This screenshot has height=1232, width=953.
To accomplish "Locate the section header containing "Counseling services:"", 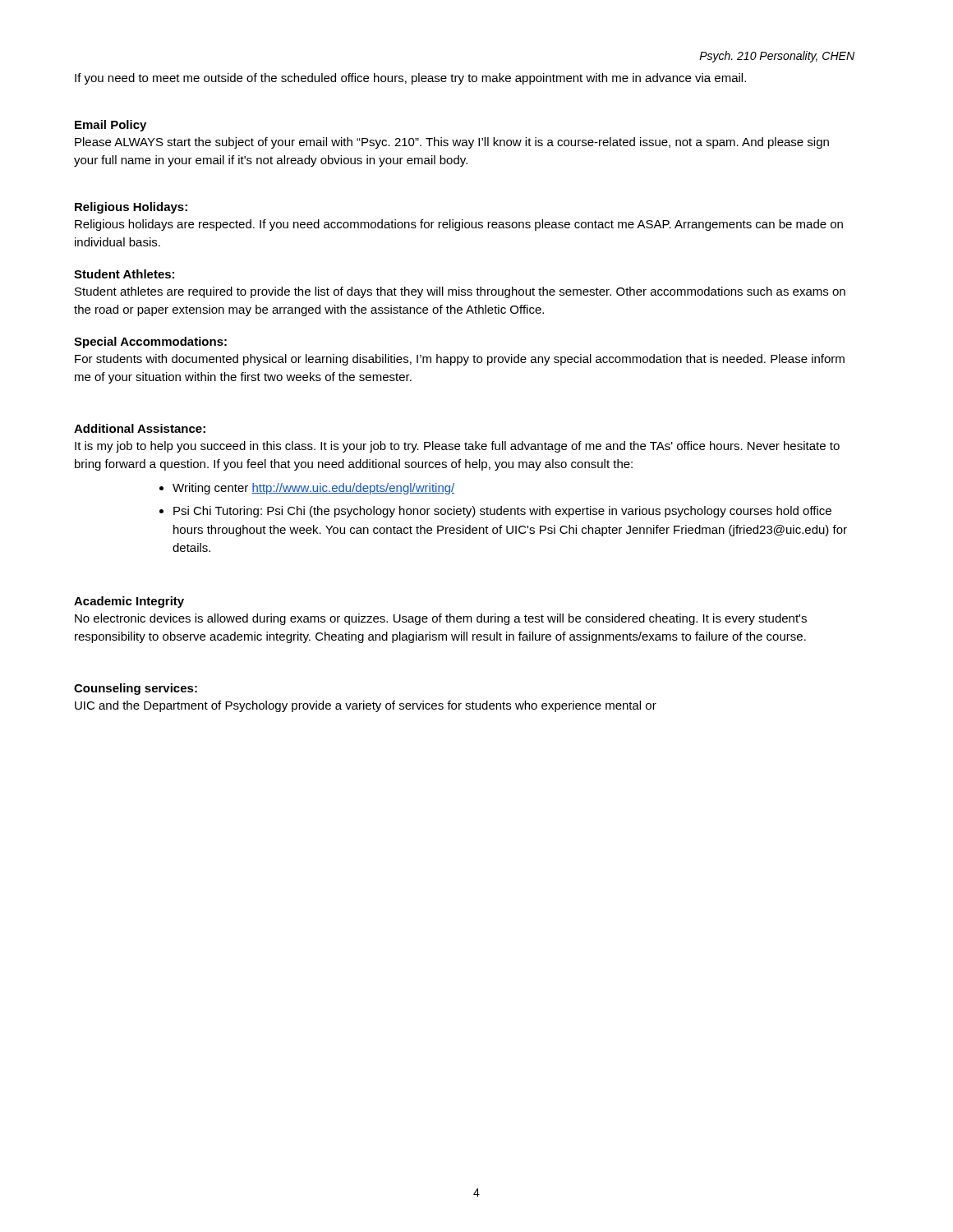I will point(136,687).
